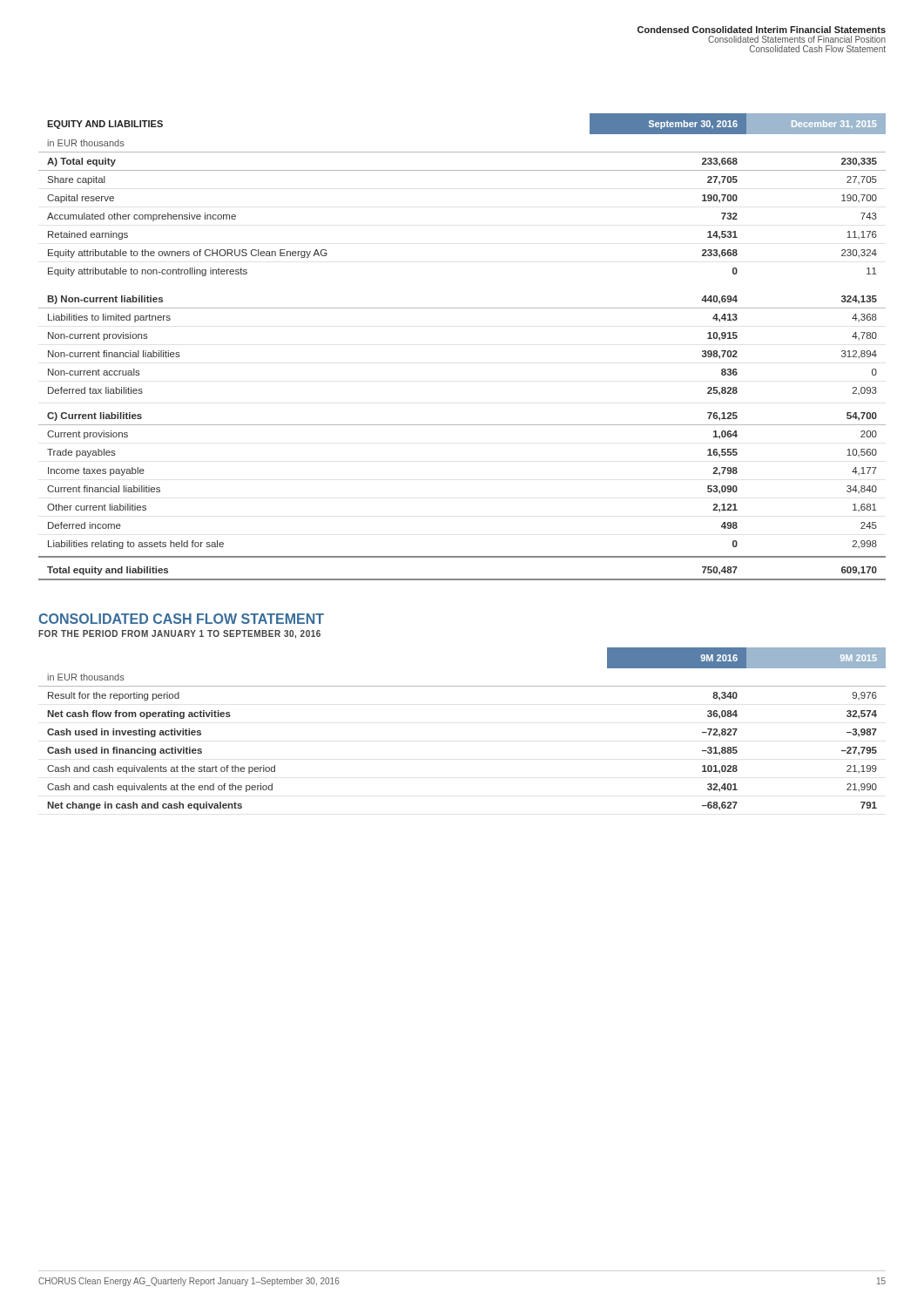
Task: Locate the section header that reads "CONSOLIDATED CASH FLOW"
Action: click(x=181, y=619)
